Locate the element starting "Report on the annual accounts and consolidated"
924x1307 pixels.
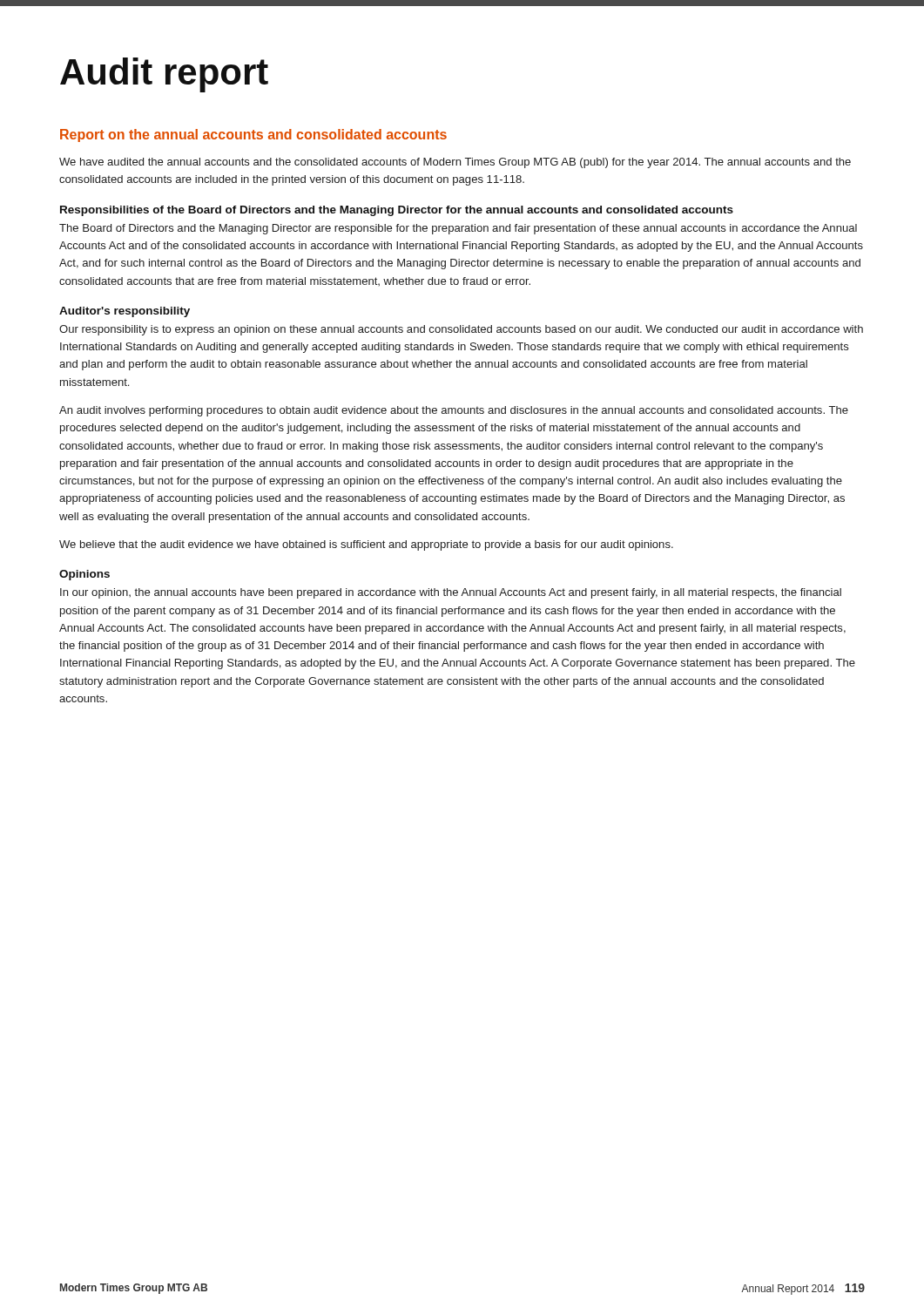253,135
